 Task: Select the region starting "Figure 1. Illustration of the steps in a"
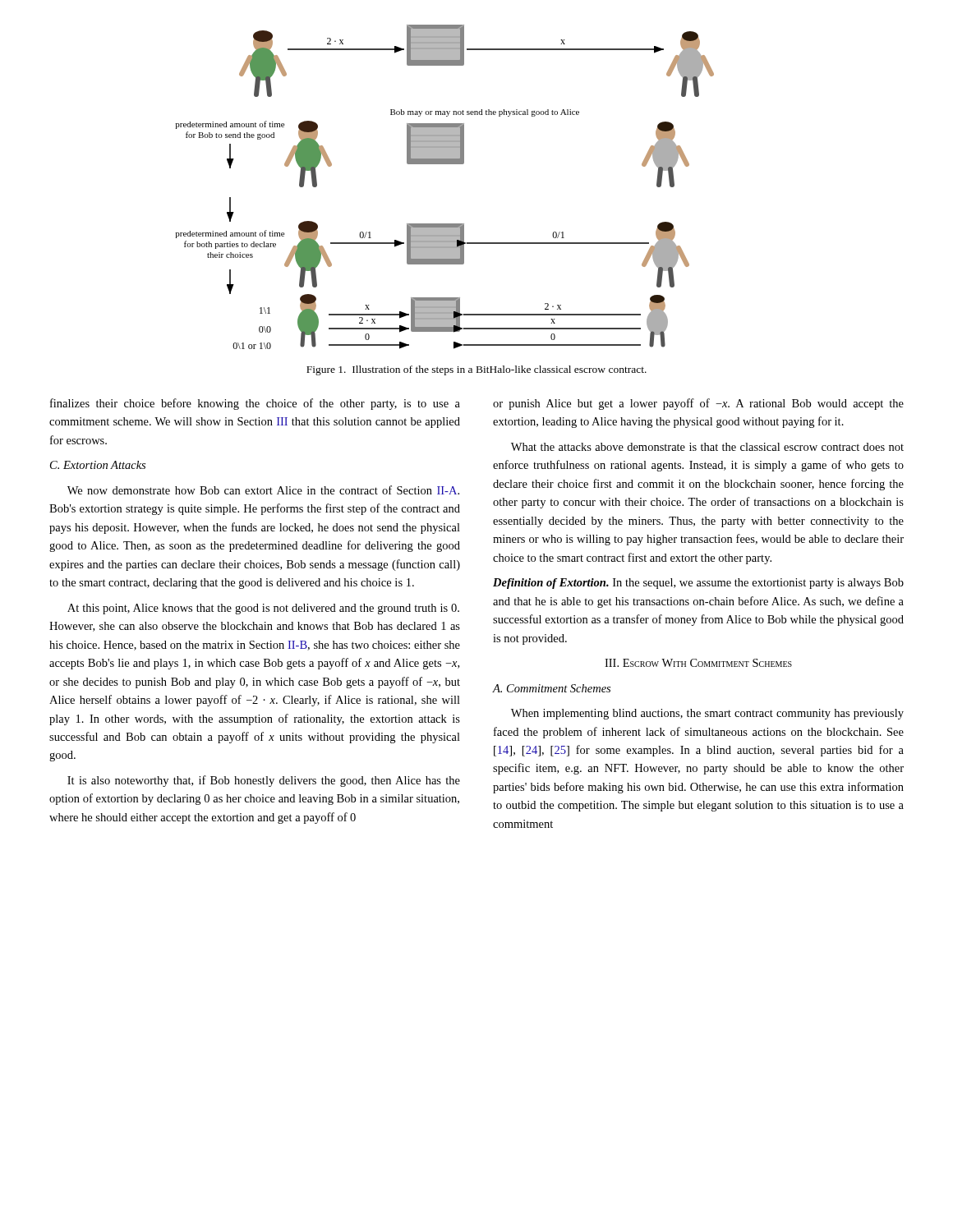point(476,369)
